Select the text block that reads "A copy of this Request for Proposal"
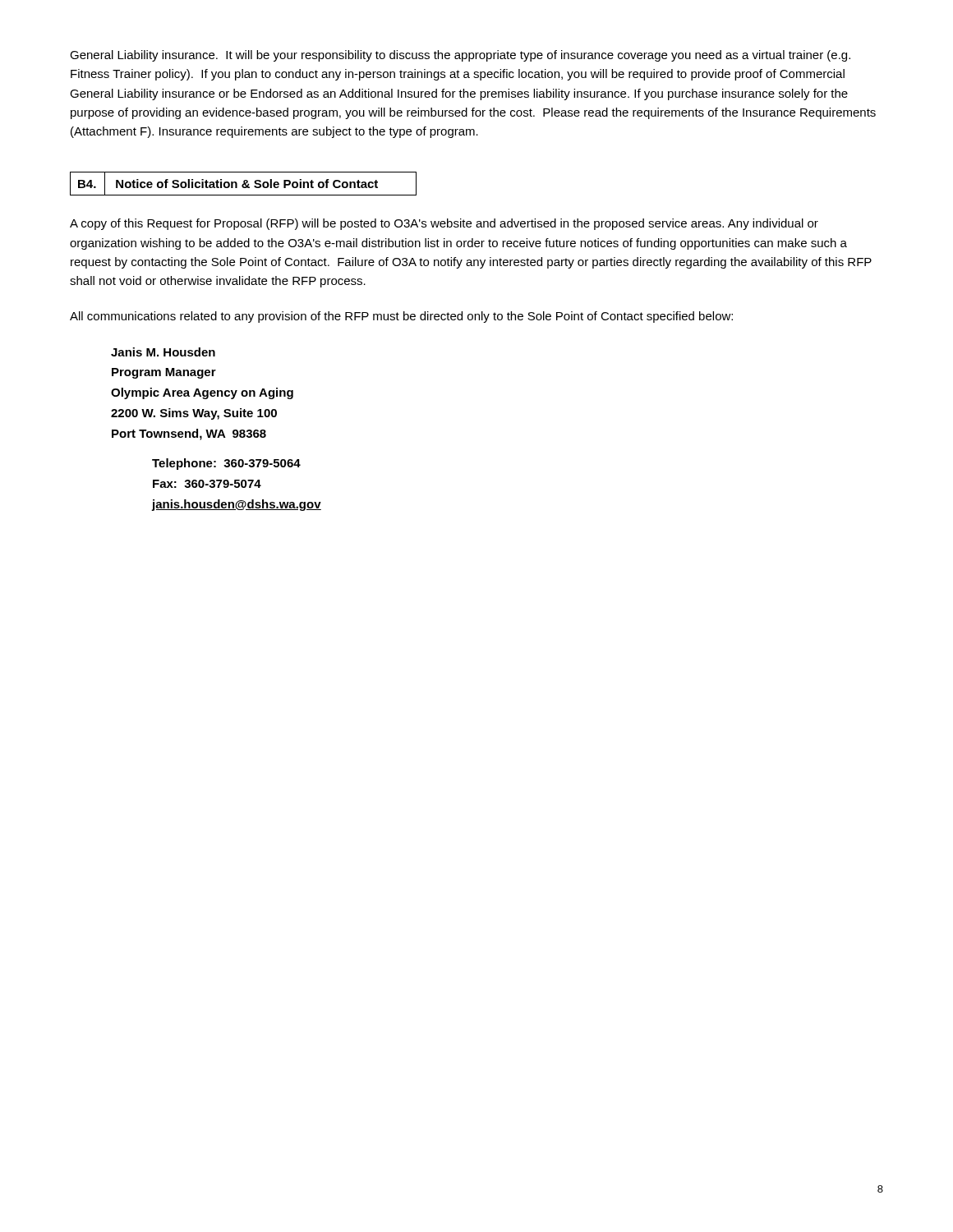953x1232 pixels. click(471, 252)
